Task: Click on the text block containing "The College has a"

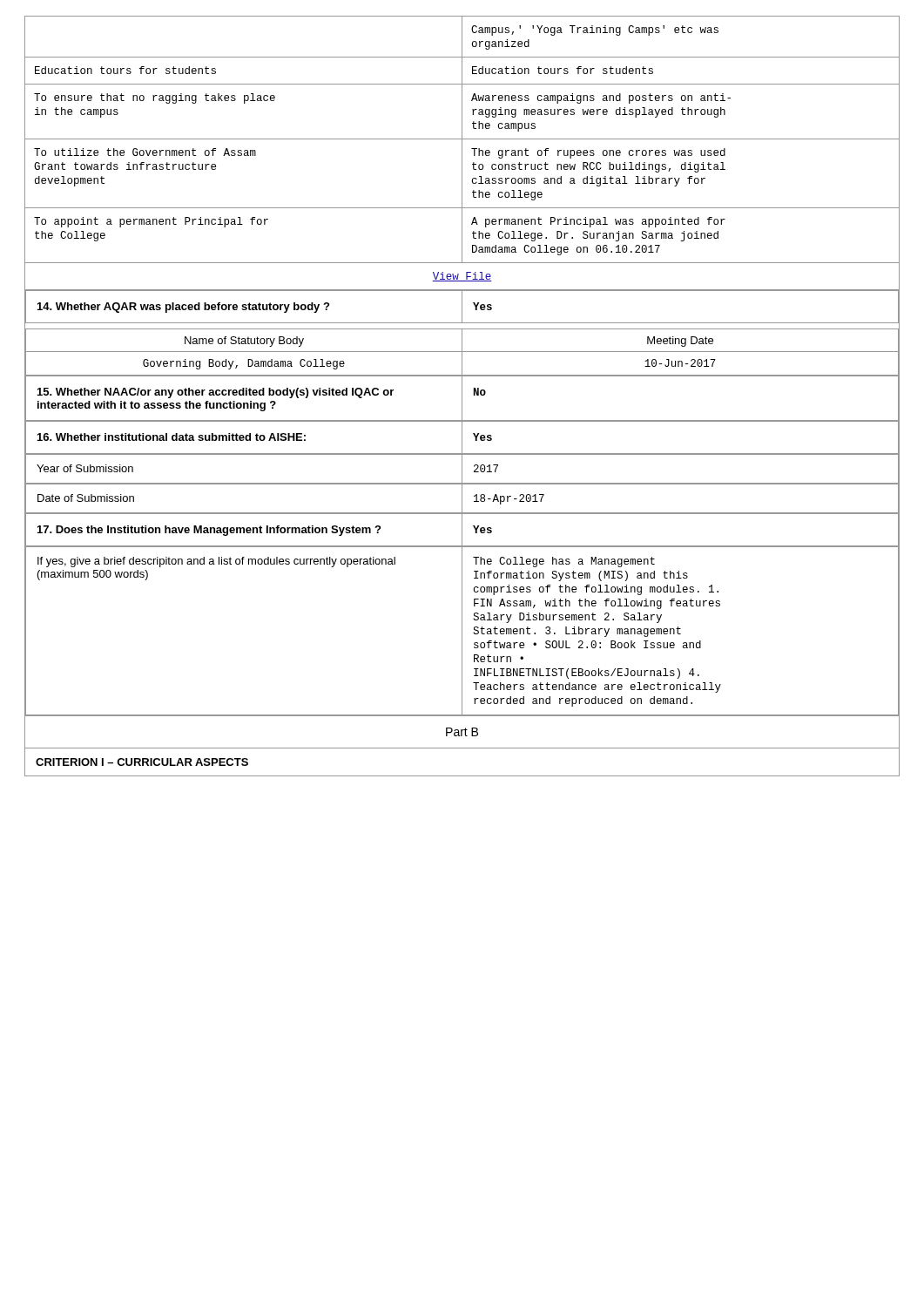Action: pos(597,632)
